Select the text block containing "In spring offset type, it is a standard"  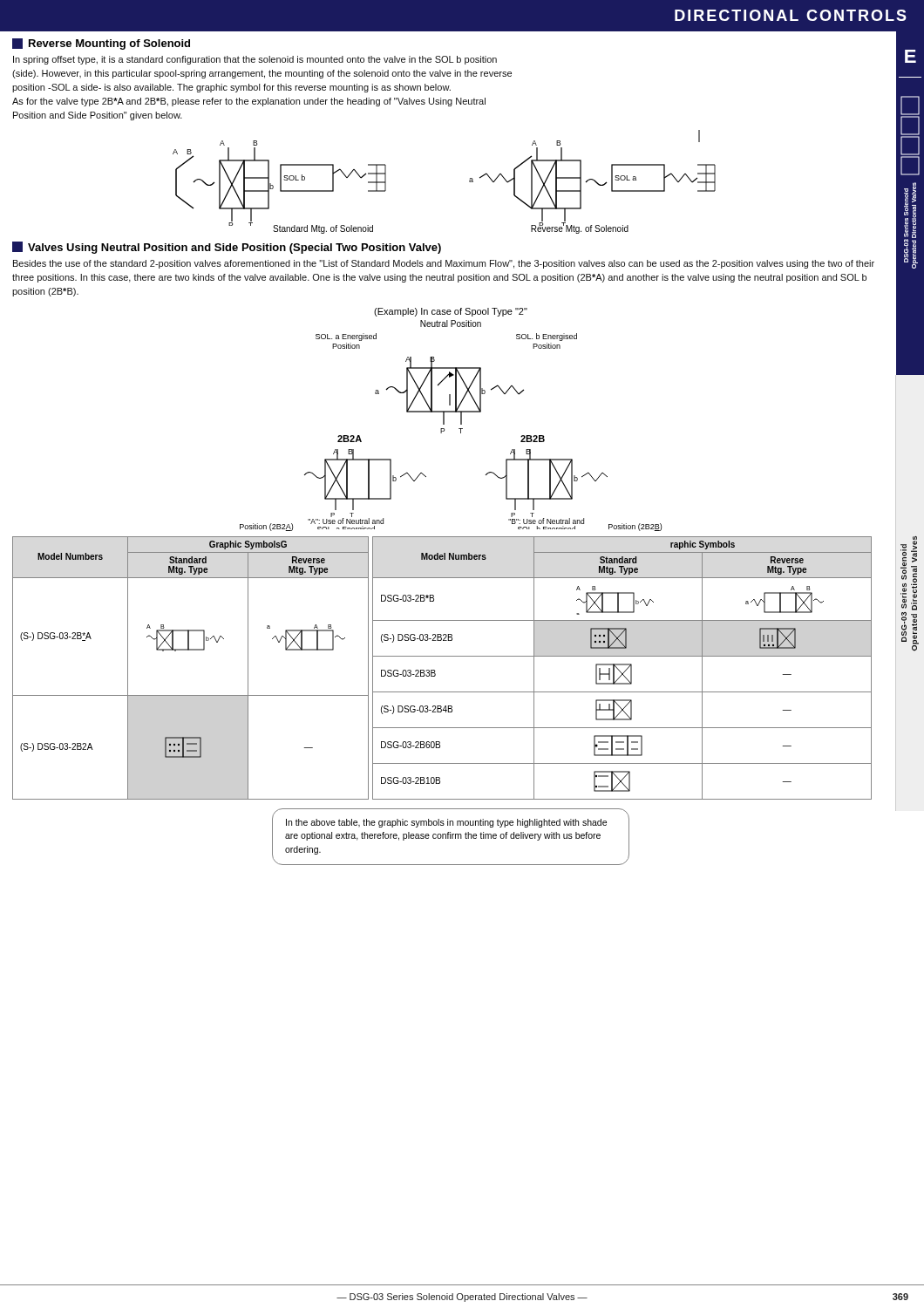tap(262, 87)
